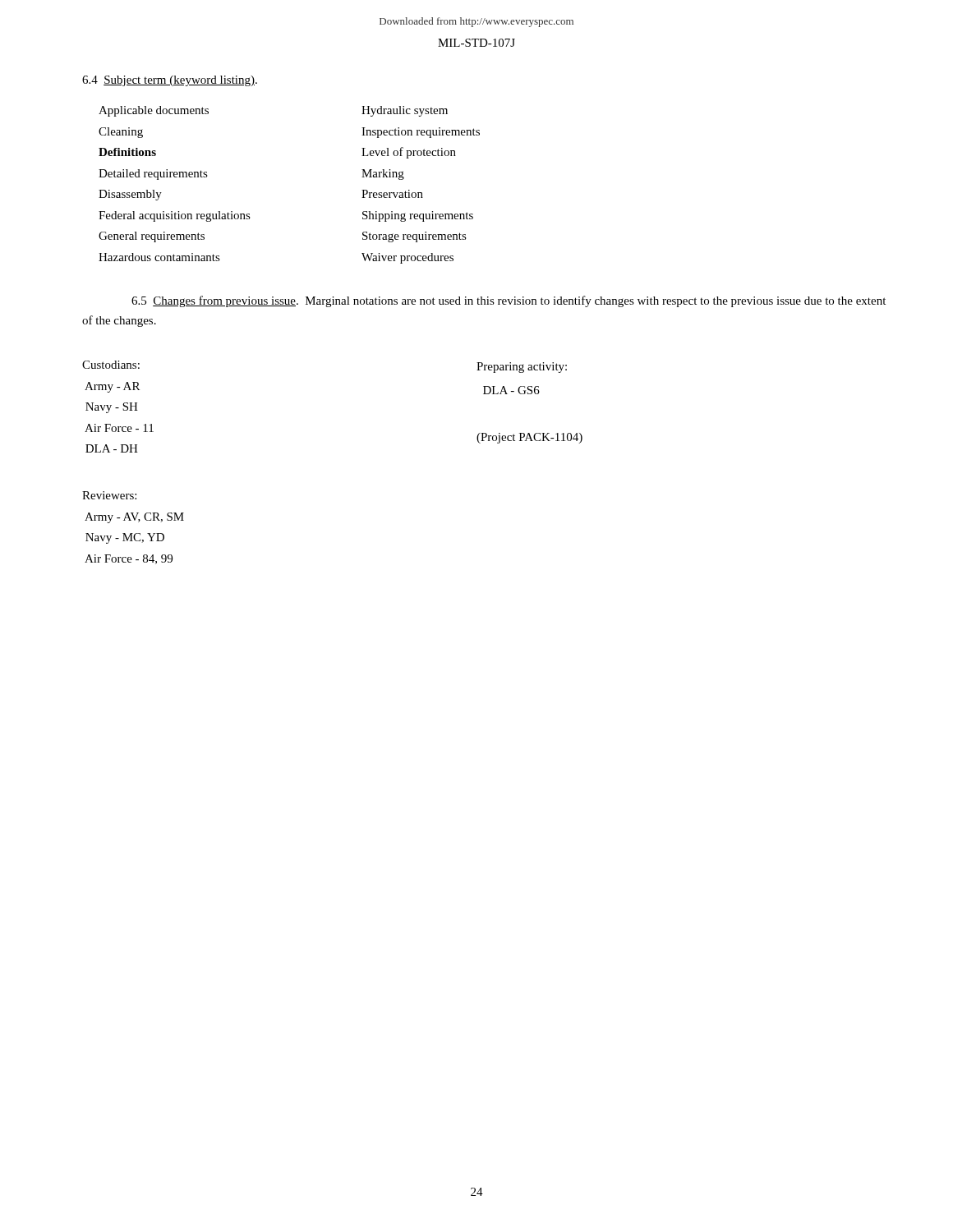This screenshot has width=953, height=1232.
Task: Point to "Level of protection"
Action: point(409,152)
